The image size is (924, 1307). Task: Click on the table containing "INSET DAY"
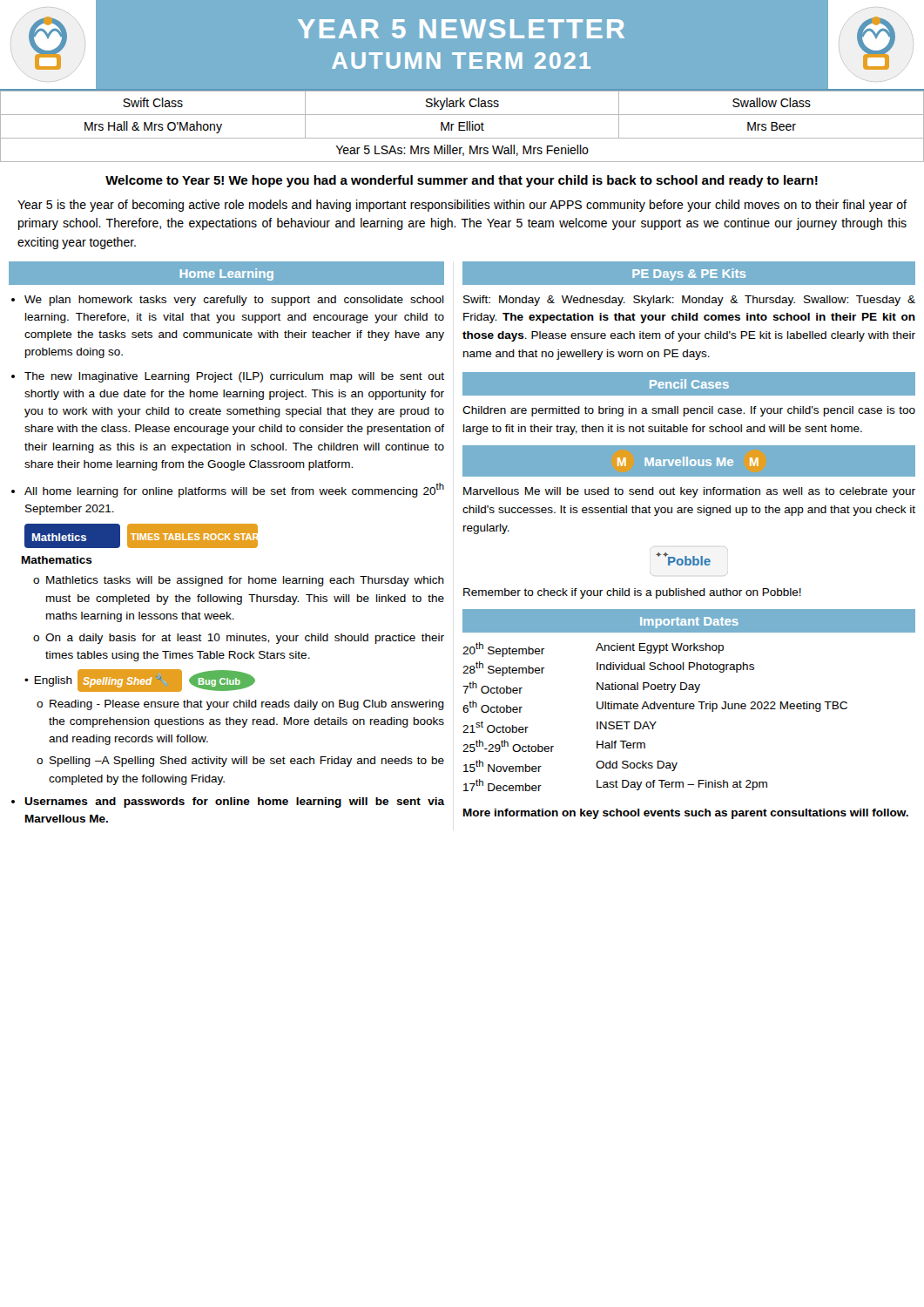click(689, 717)
